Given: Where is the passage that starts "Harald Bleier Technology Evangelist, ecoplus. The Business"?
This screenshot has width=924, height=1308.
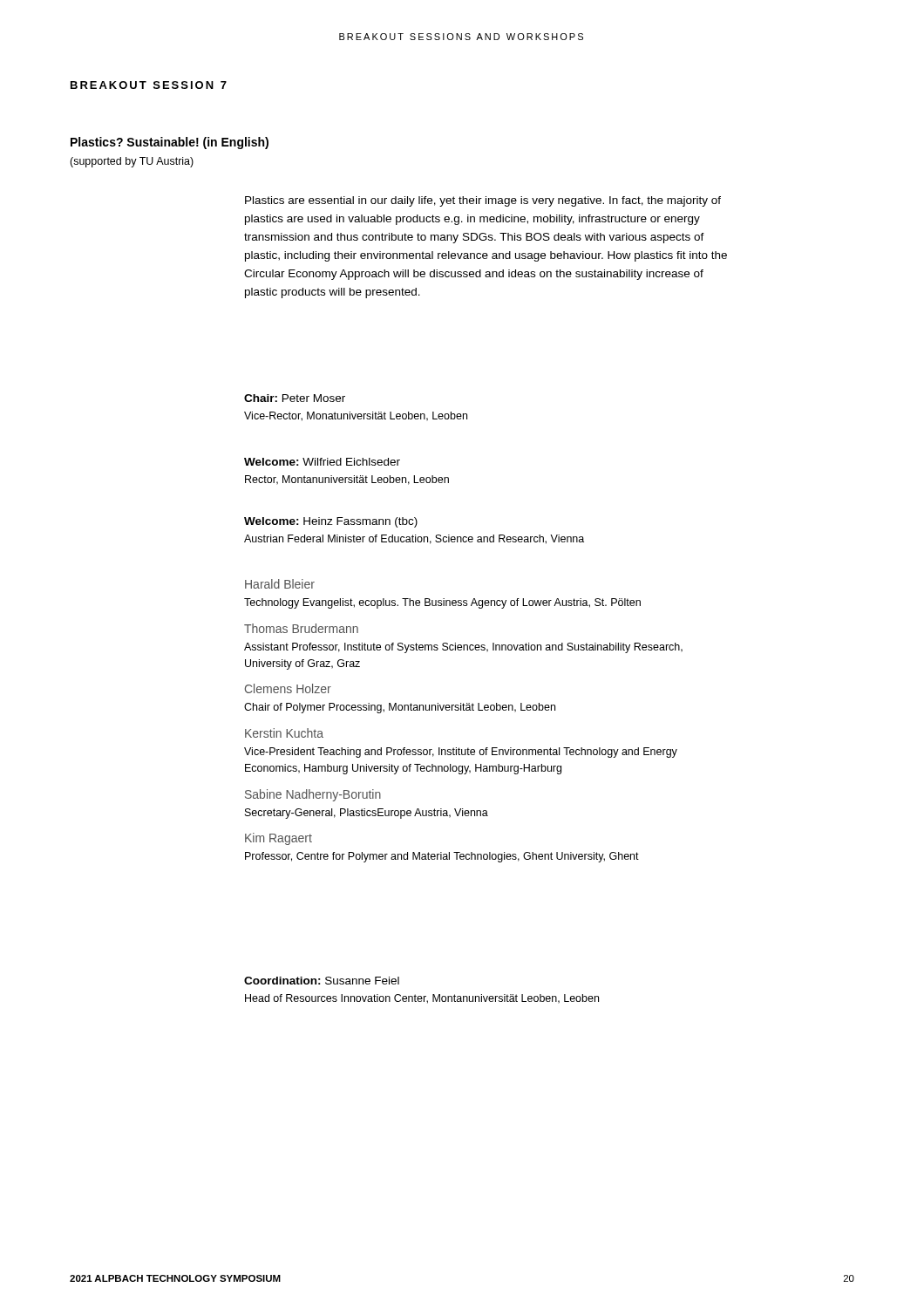Looking at the screenshot, I should pos(488,593).
